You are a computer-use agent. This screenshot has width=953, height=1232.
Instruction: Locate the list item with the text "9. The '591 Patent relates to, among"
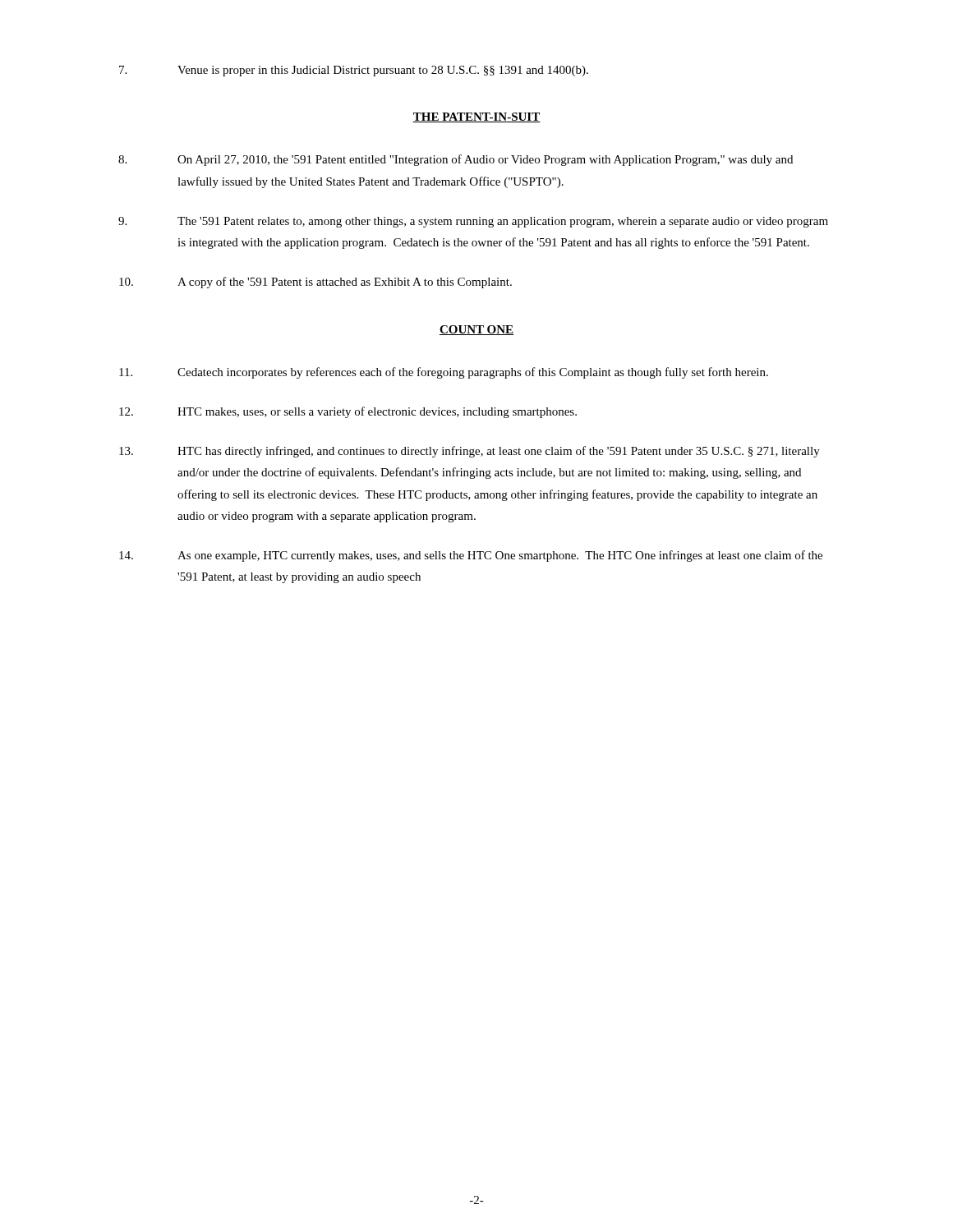tap(476, 232)
